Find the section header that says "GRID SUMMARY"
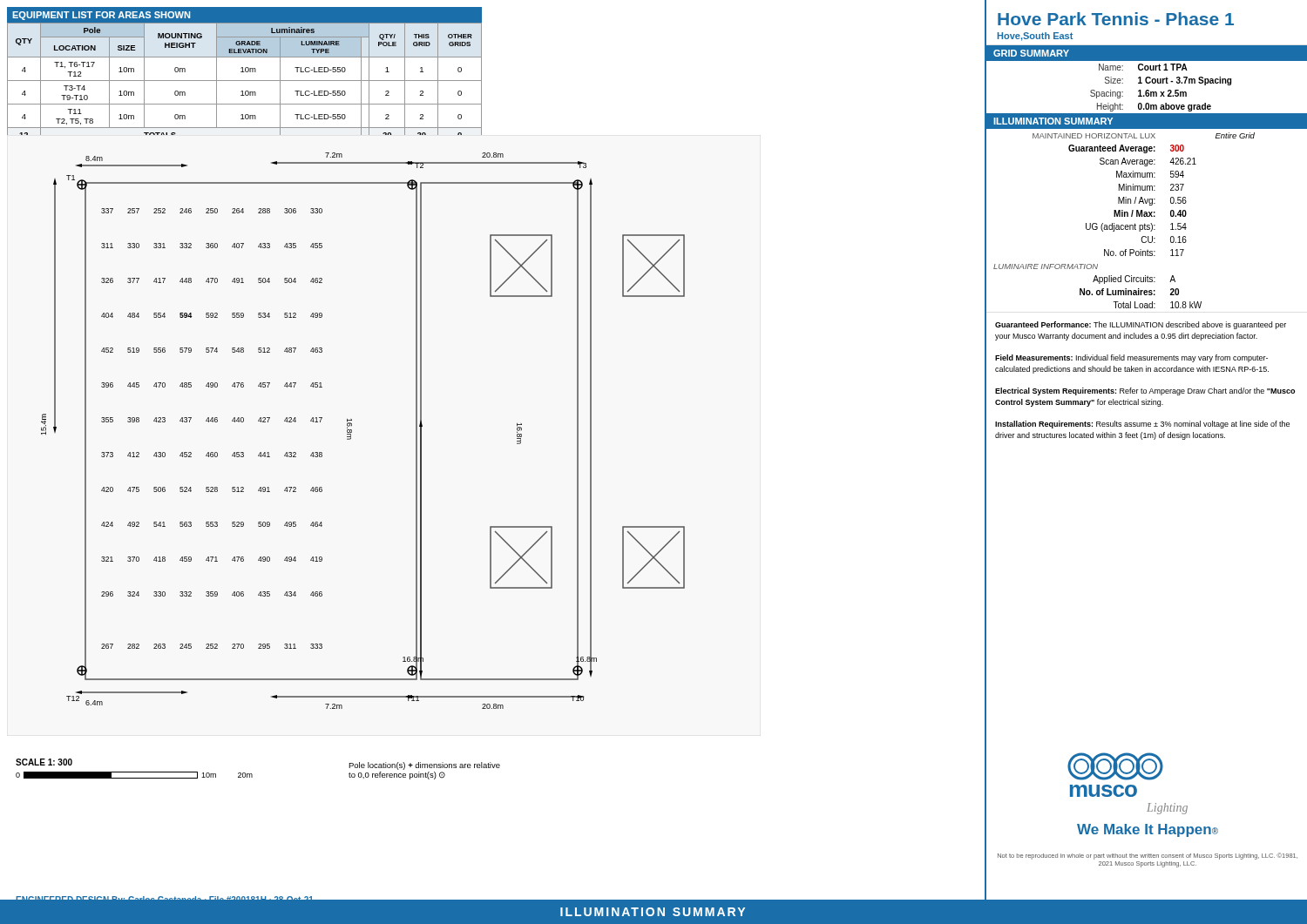The image size is (1307, 924). coord(1031,53)
